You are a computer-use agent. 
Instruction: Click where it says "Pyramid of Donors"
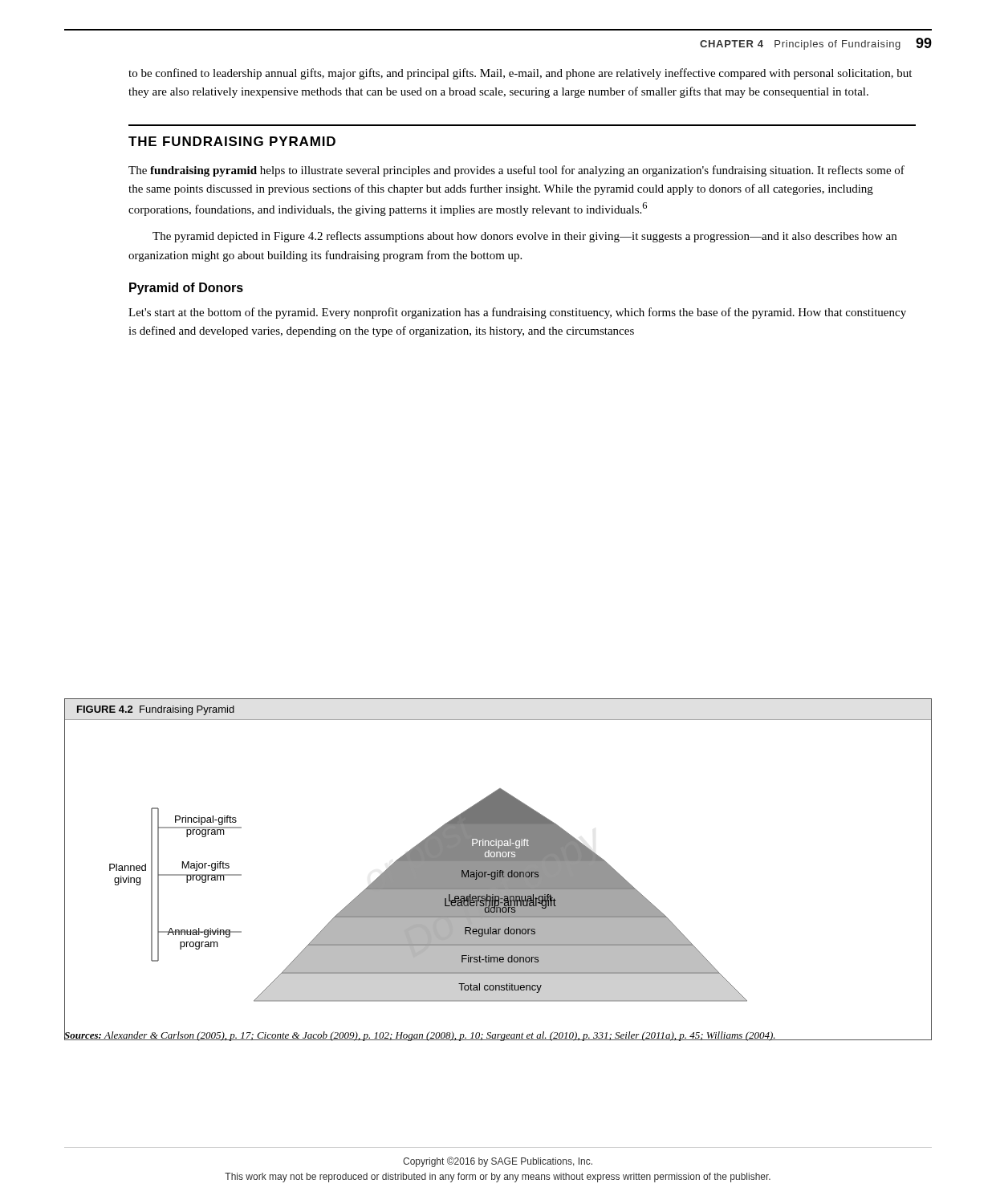tap(186, 288)
